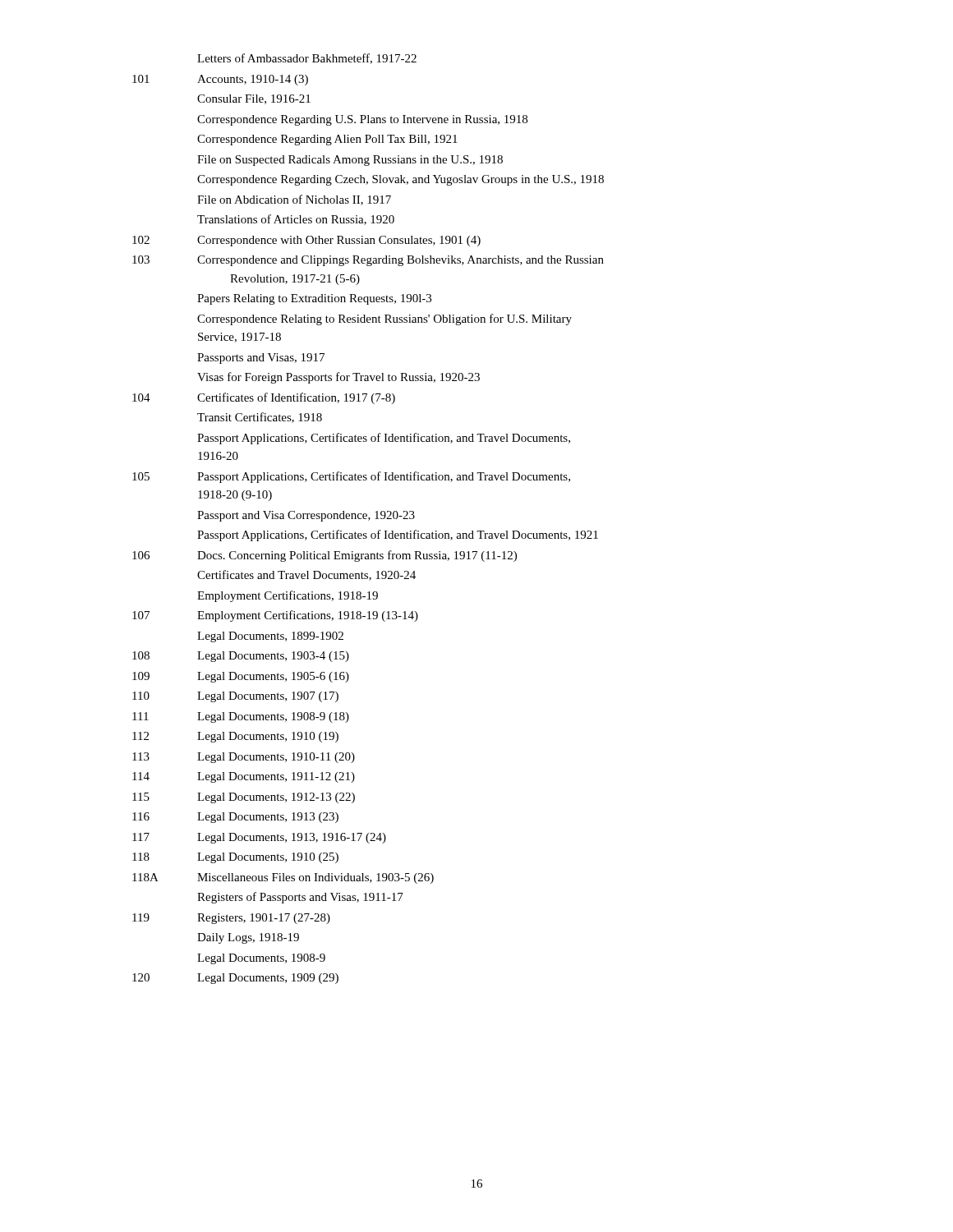This screenshot has height=1232, width=953.
Task: Find "104 Certificates of Identification, 1917 (7-8)" on this page
Action: (x=264, y=398)
